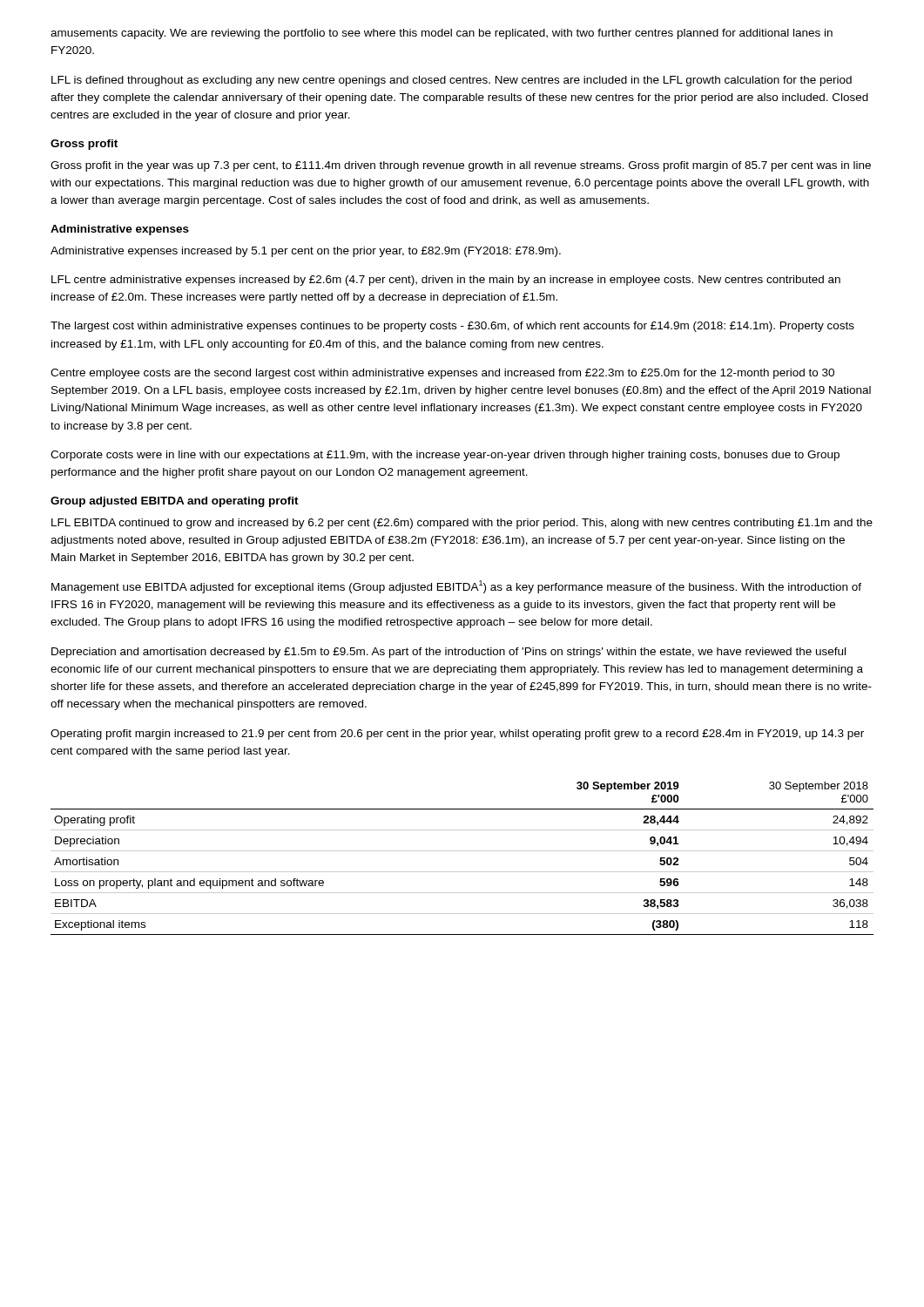The height and width of the screenshot is (1307, 924).
Task: Find the table that mentions "Exceptional items"
Action: point(462,855)
